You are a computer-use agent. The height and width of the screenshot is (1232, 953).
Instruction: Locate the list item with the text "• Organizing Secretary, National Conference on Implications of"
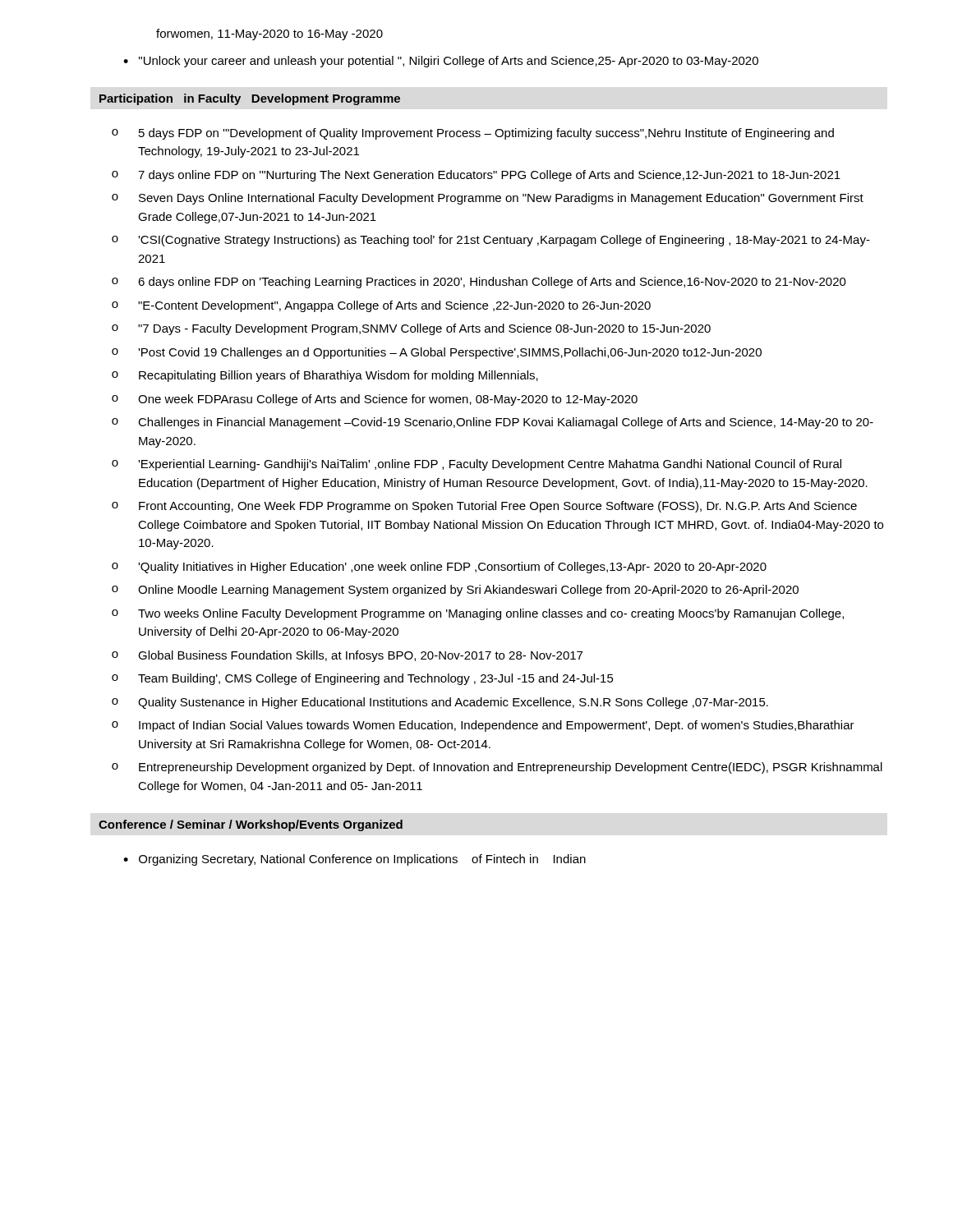[355, 861]
